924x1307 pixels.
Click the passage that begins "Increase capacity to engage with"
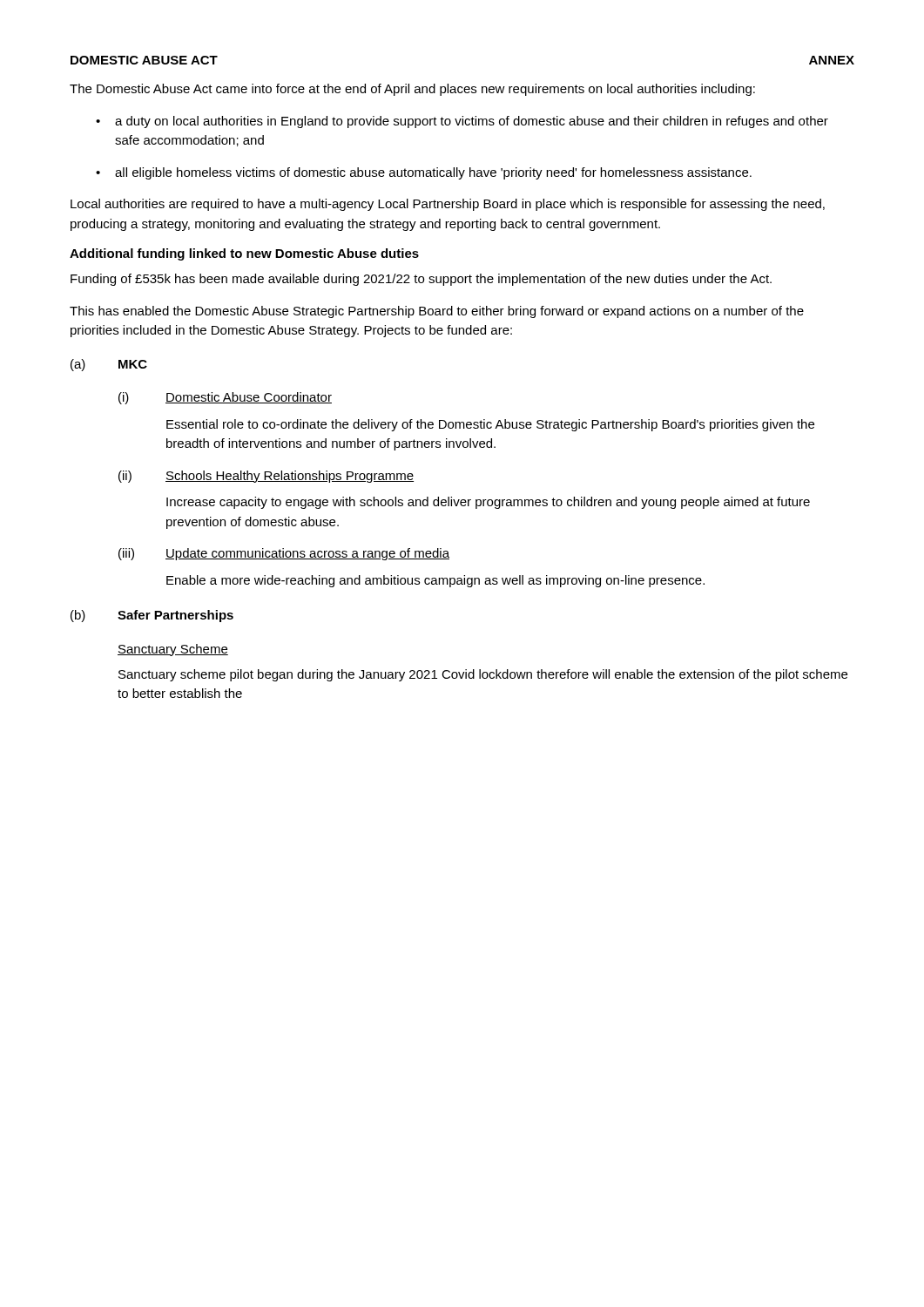coord(488,511)
